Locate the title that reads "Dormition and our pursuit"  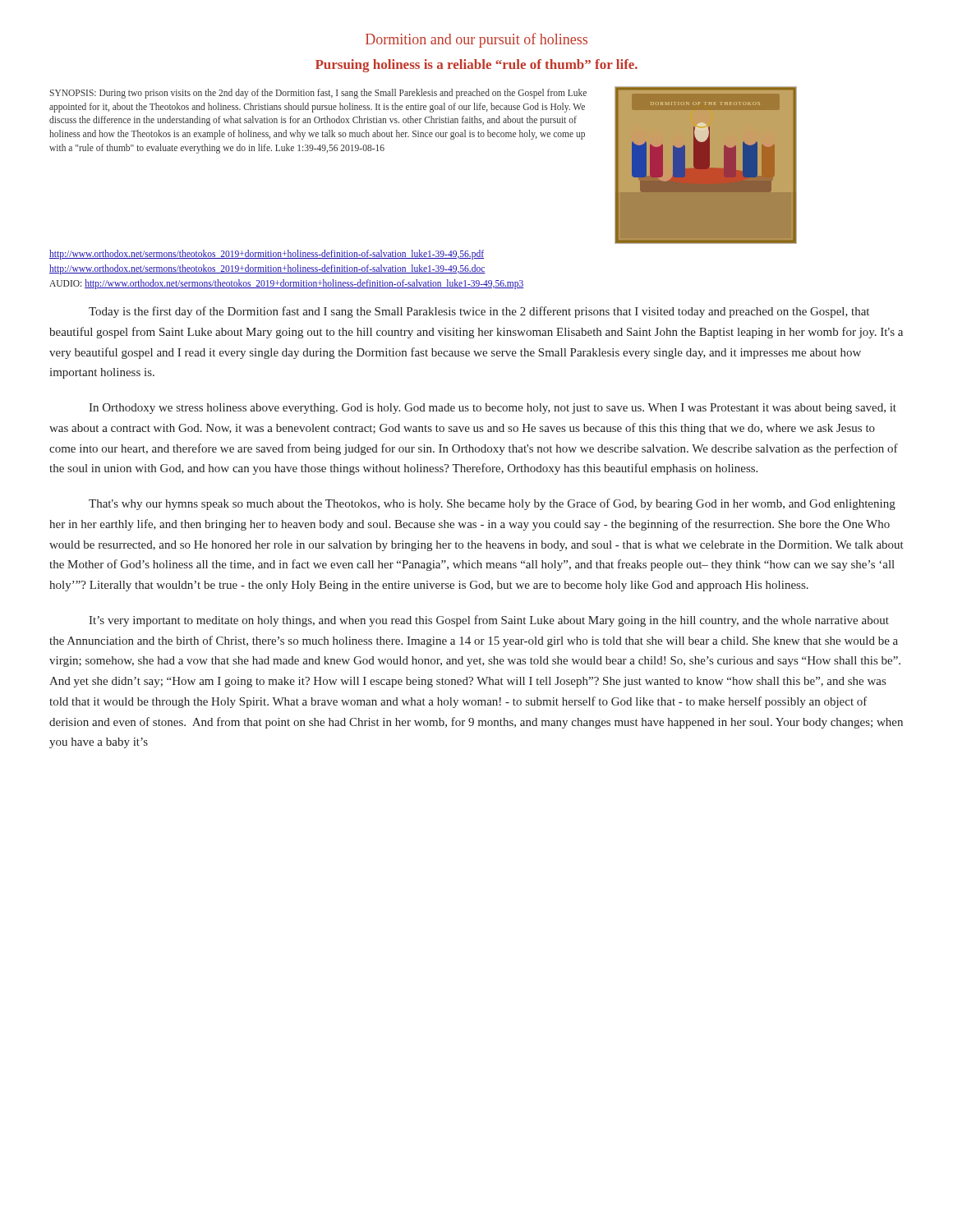tap(476, 39)
